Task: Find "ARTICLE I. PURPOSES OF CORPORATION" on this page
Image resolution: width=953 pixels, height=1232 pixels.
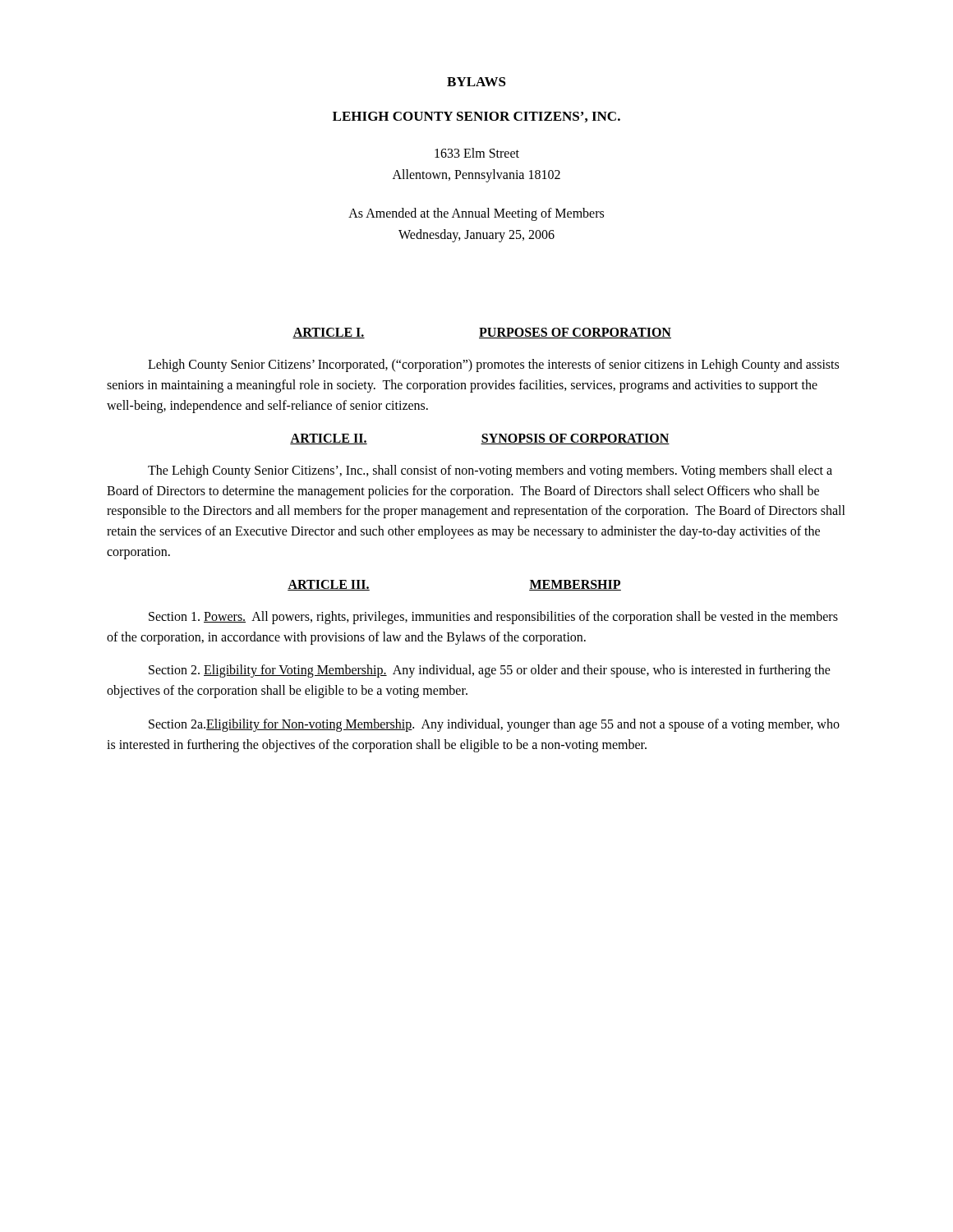Action: tap(476, 333)
